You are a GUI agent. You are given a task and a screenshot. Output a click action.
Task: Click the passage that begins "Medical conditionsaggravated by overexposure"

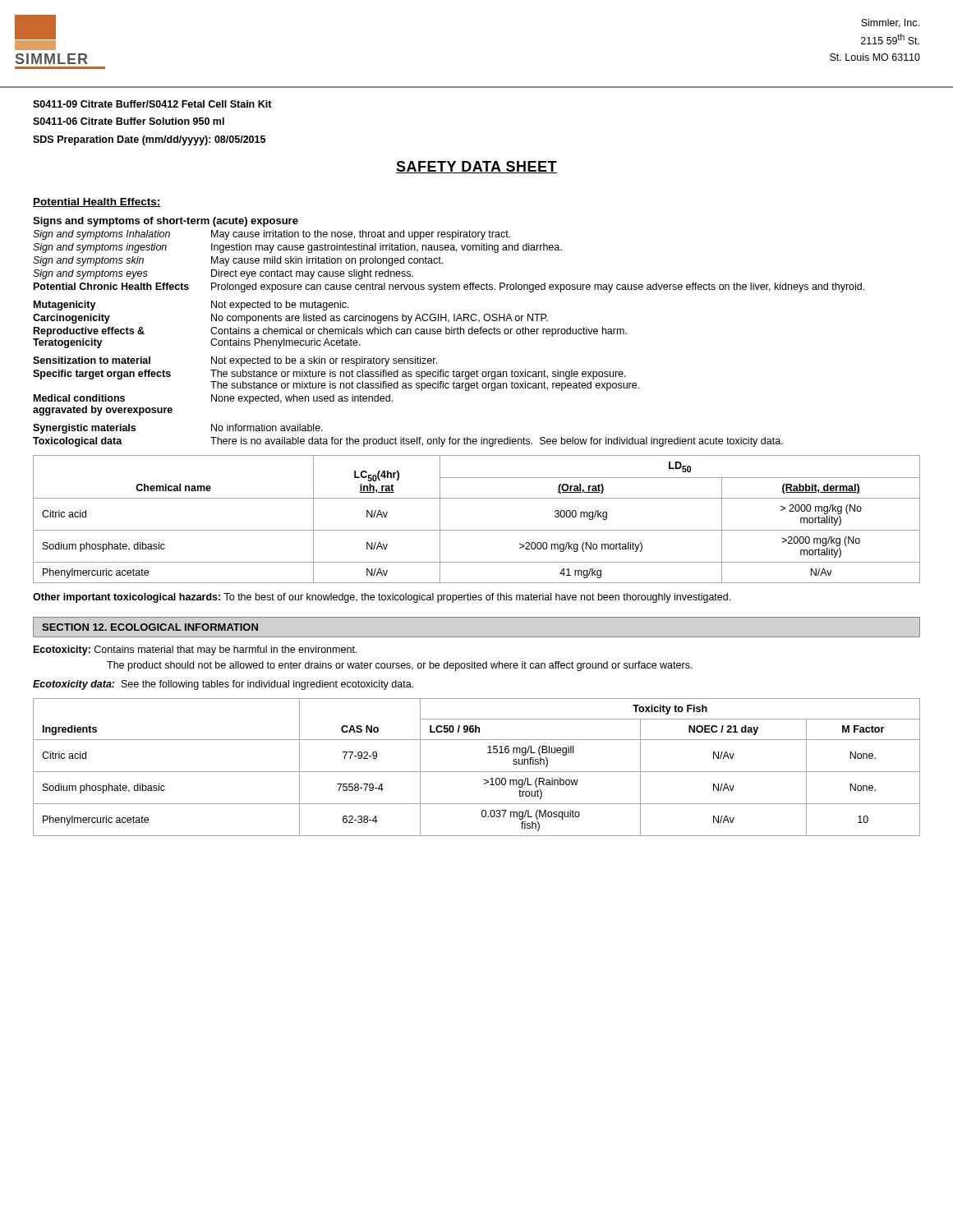pyautogui.click(x=213, y=399)
